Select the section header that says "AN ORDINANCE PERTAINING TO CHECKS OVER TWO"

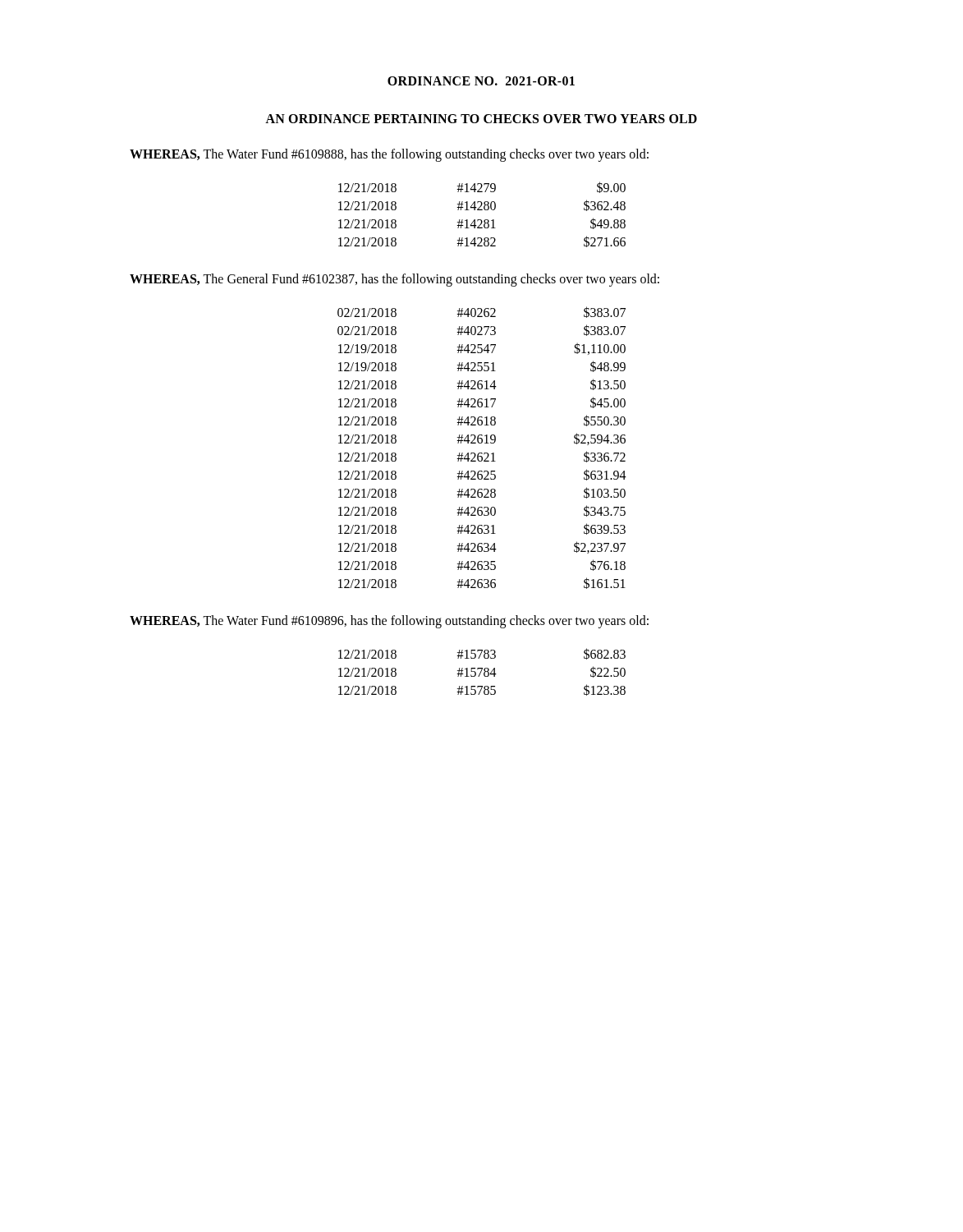(x=482, y=119)
